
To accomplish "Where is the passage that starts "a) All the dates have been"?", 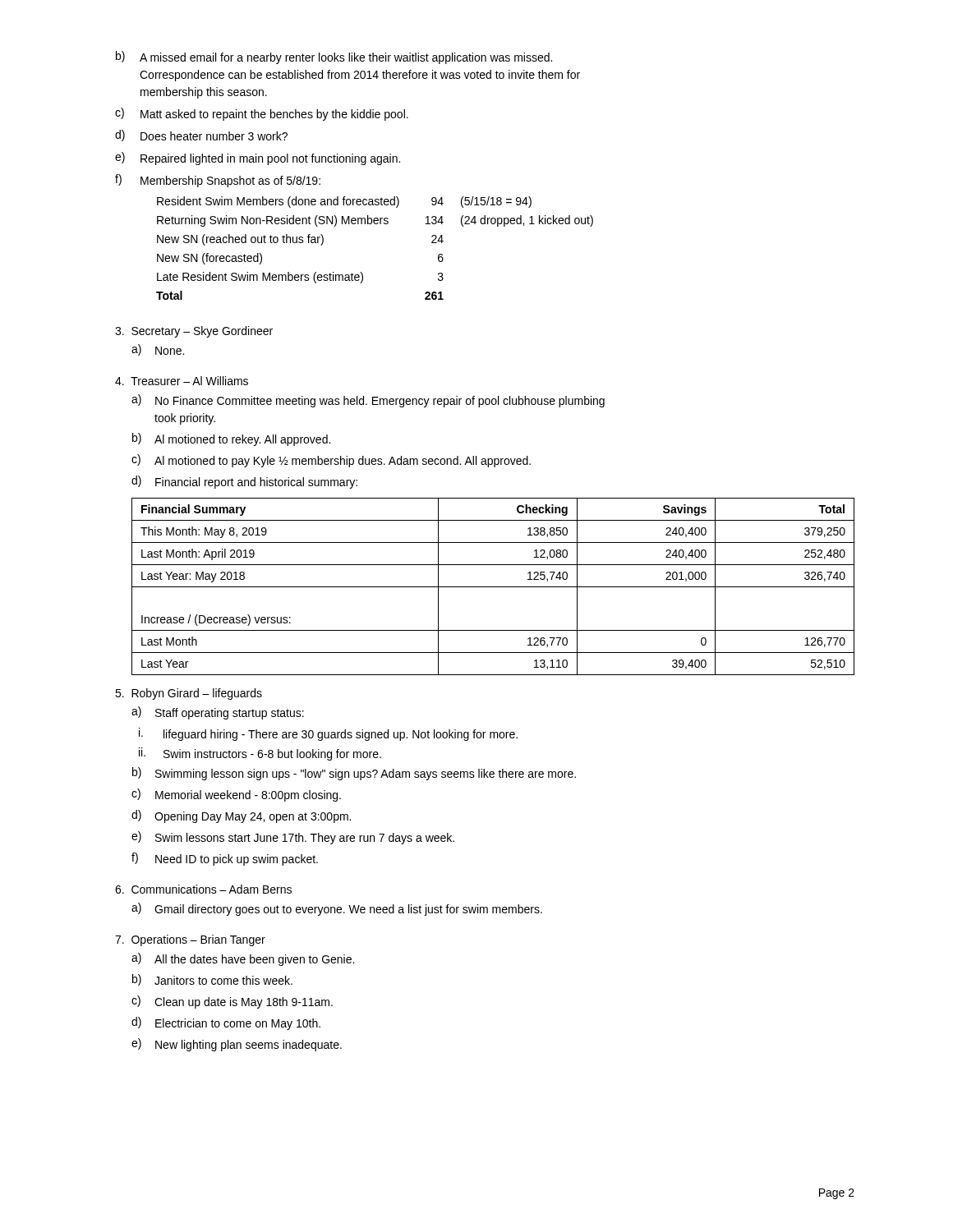I will click(x=243, y=959).
